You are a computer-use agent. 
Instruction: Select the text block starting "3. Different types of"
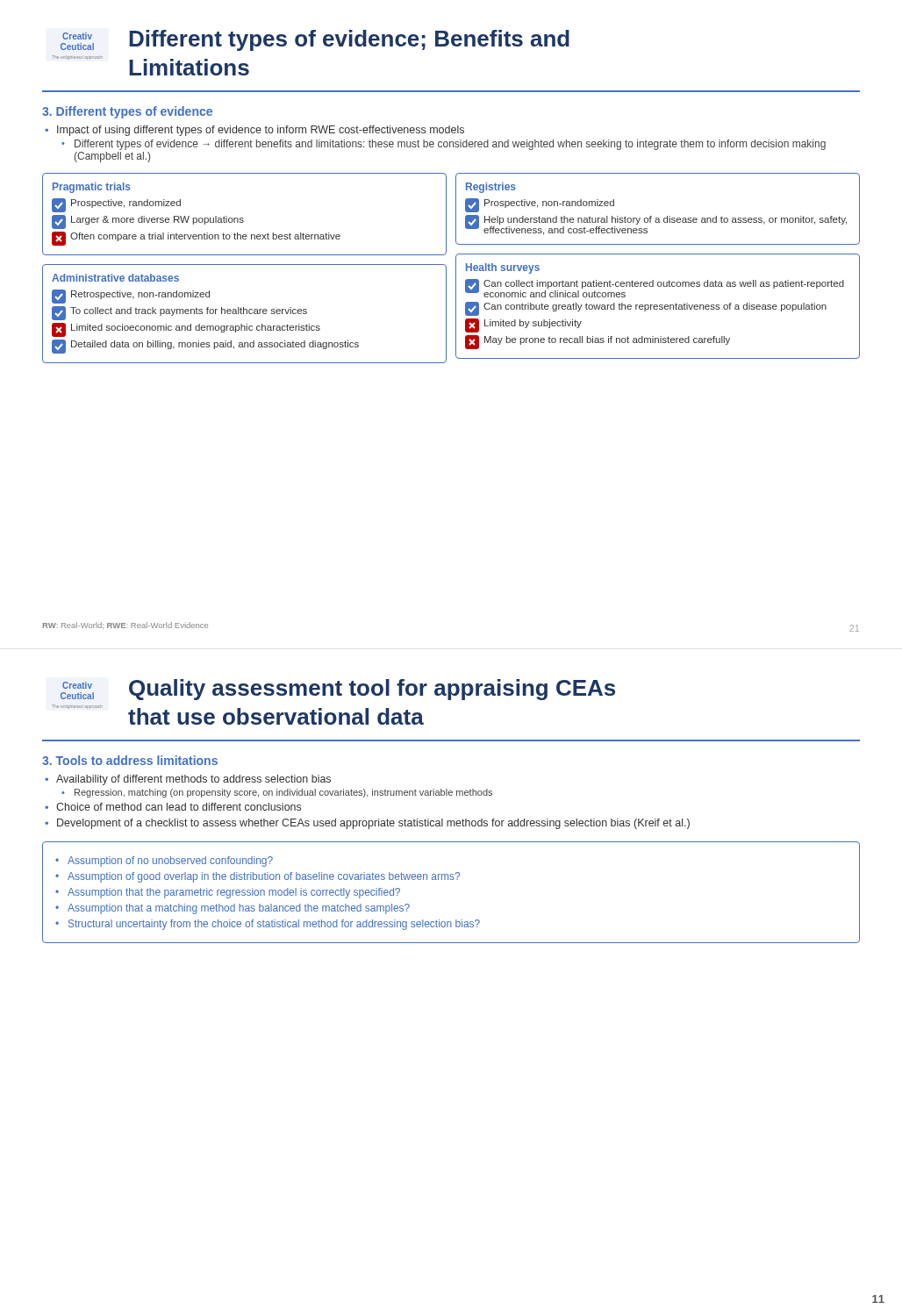127,111
